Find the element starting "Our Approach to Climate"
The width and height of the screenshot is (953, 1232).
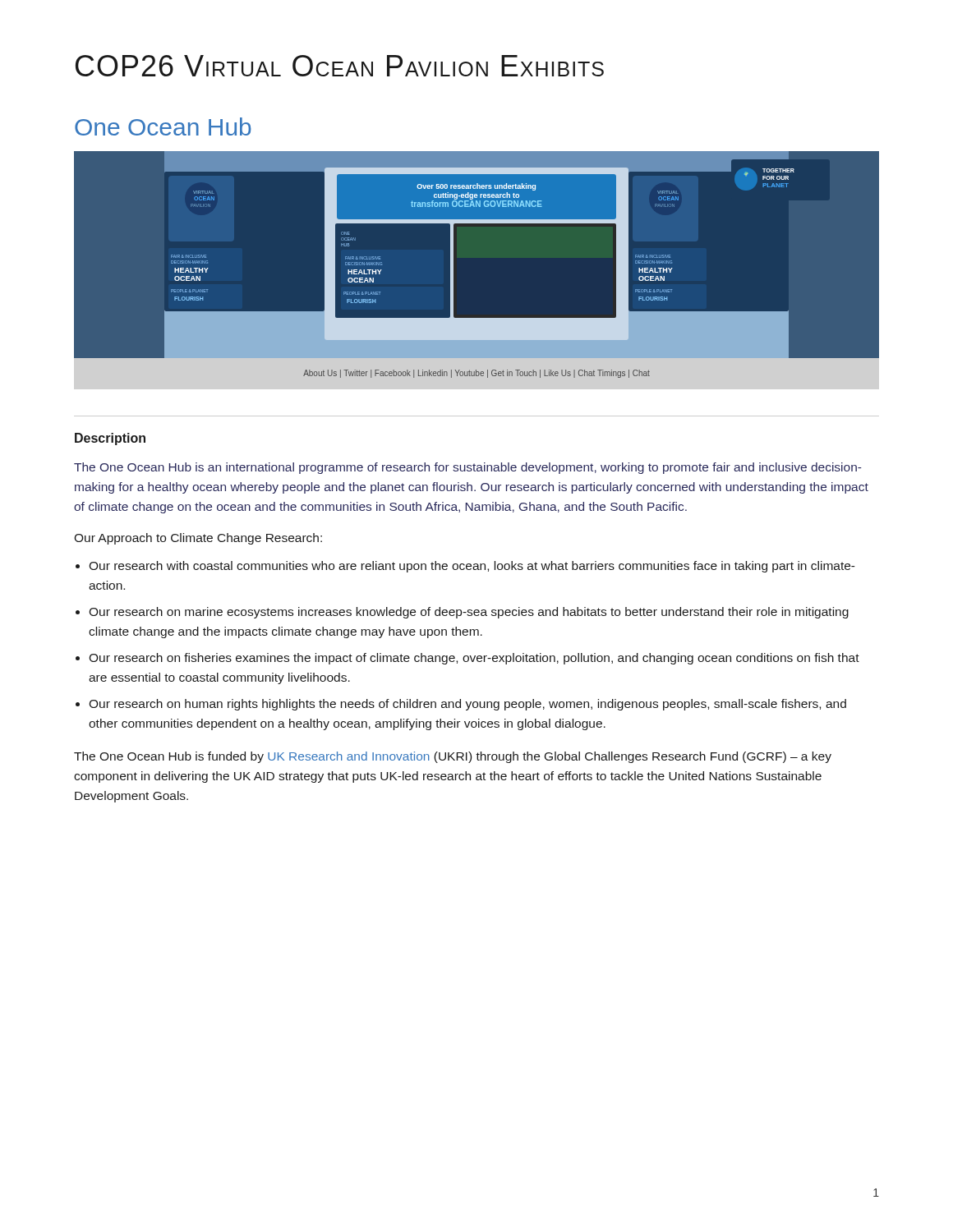click(198, 539)
